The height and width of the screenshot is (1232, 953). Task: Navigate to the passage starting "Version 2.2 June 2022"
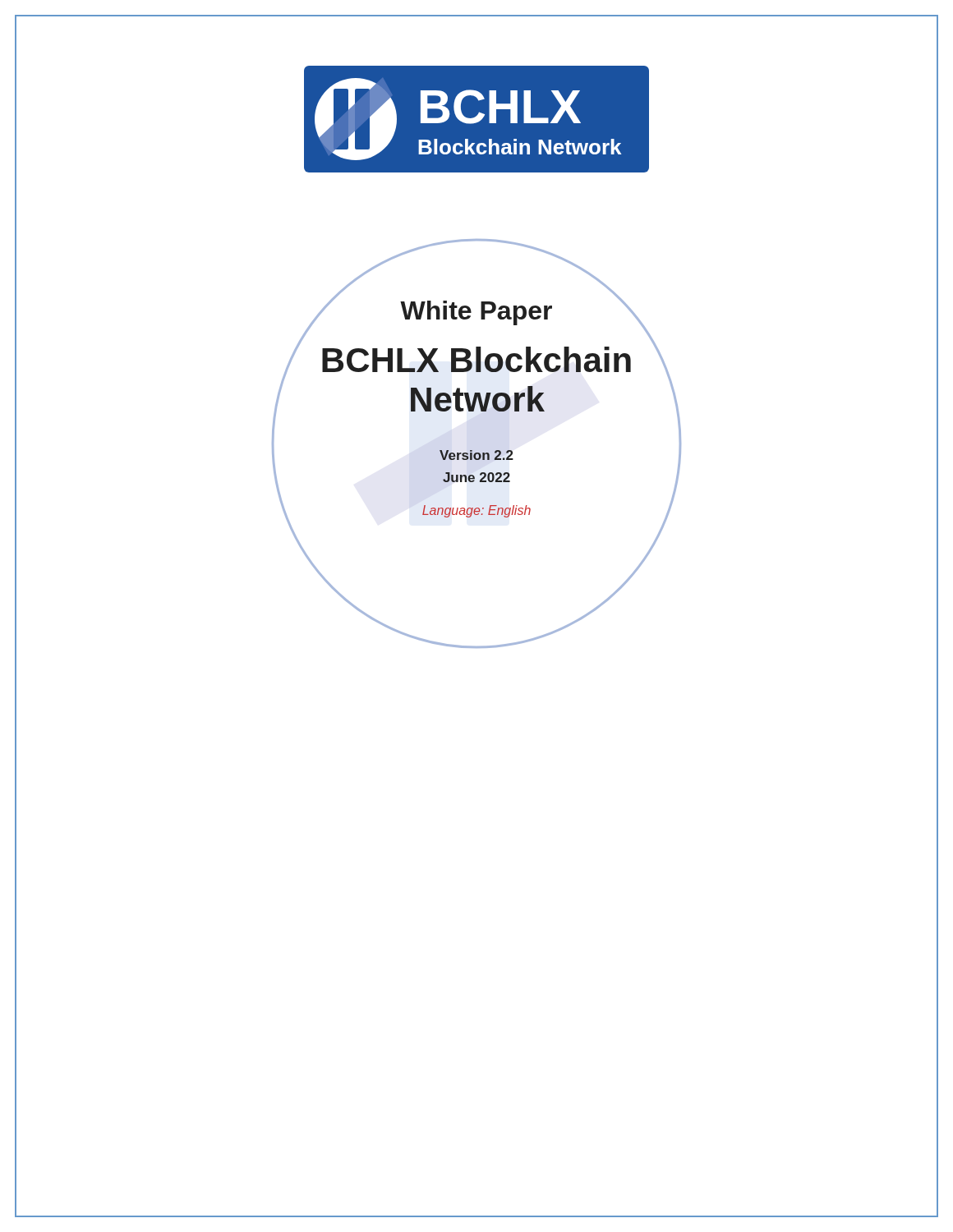click(476, 467)
